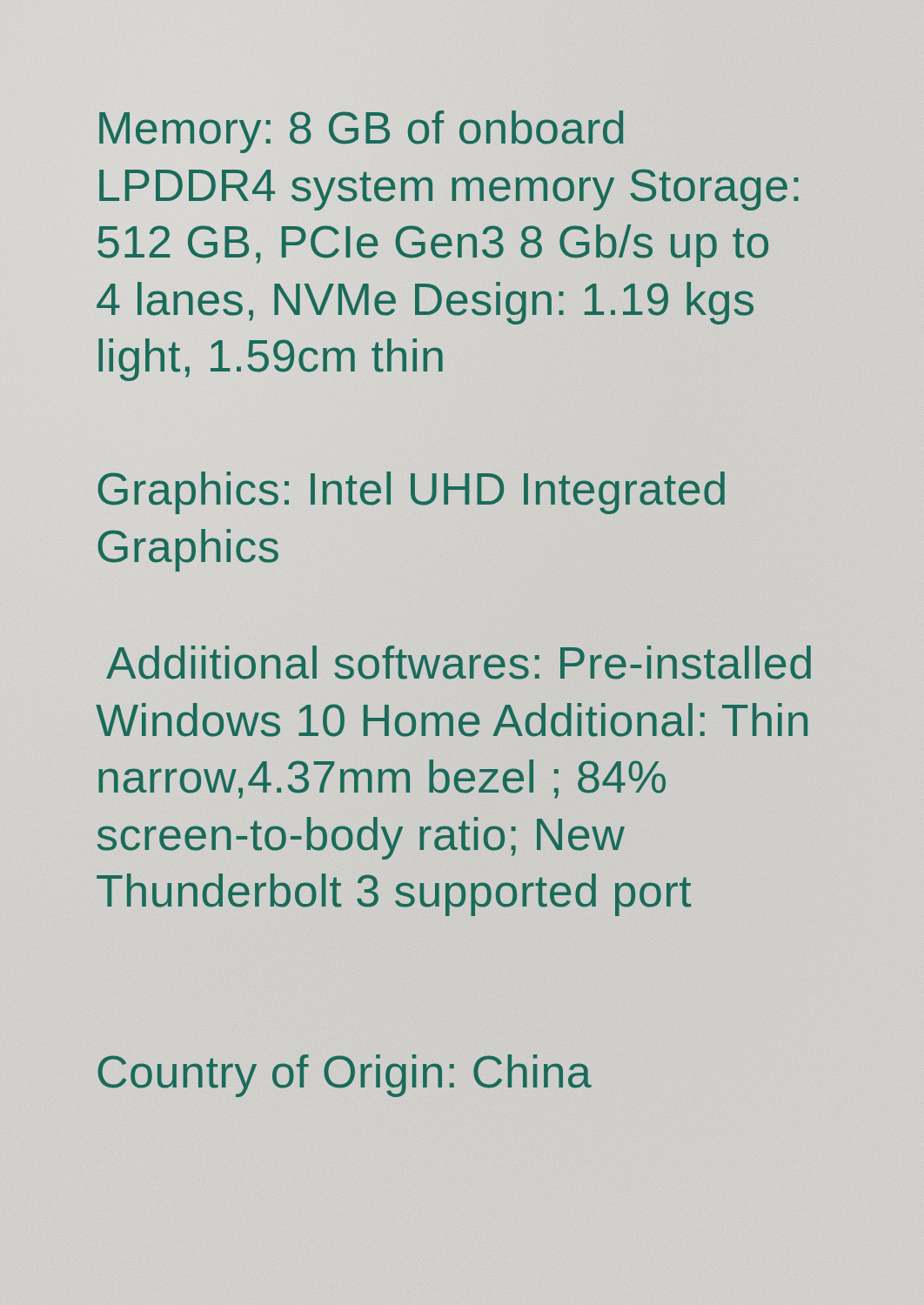This screenshot has width=924, height=1305.
Task: Locate the block of text that opens with "Addiitional softwares: Pre-installed Windows 10 Home"
Action: [x=455, y=777]
